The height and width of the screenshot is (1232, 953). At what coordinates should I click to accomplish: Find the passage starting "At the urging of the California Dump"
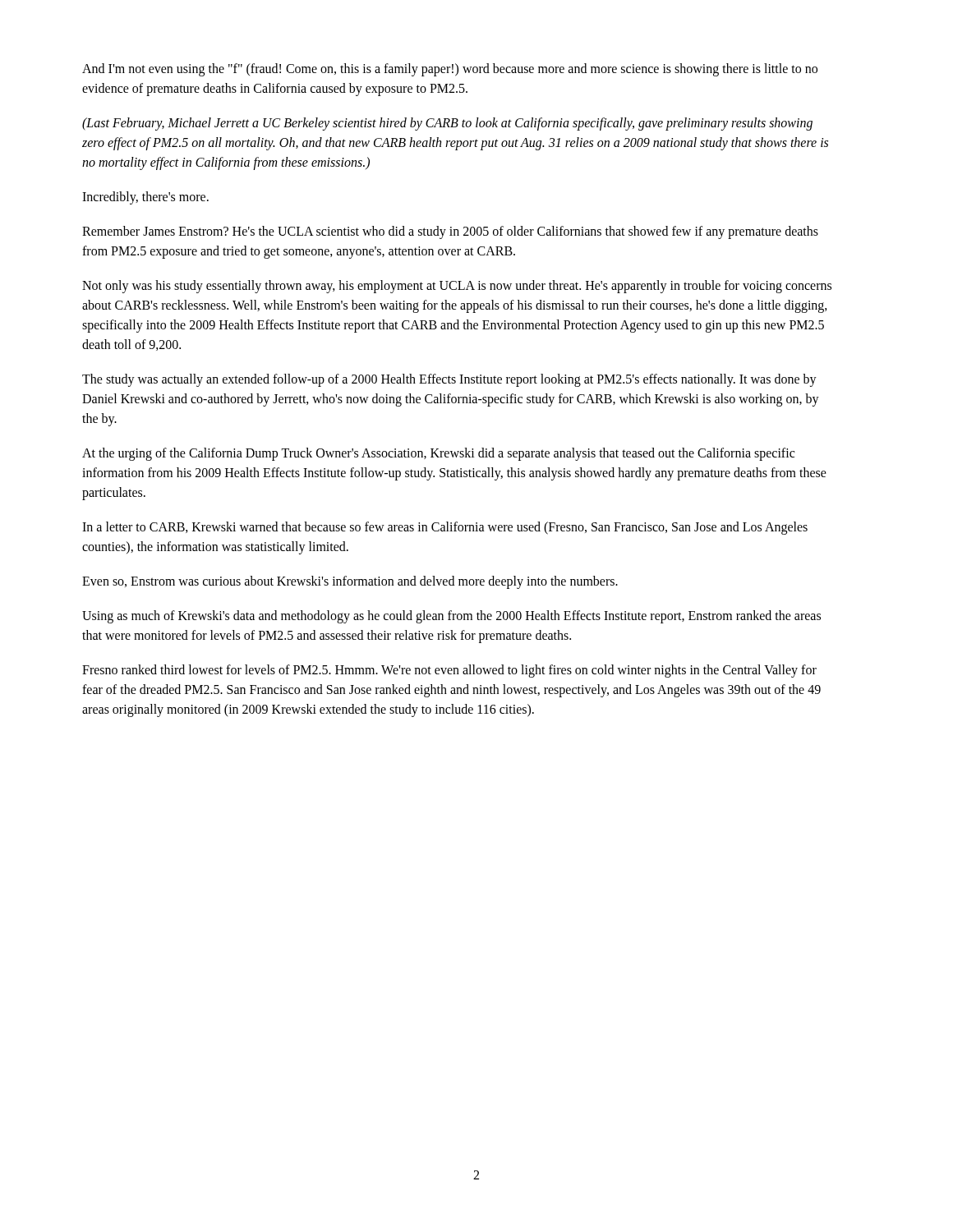click(x=454, y=473)
